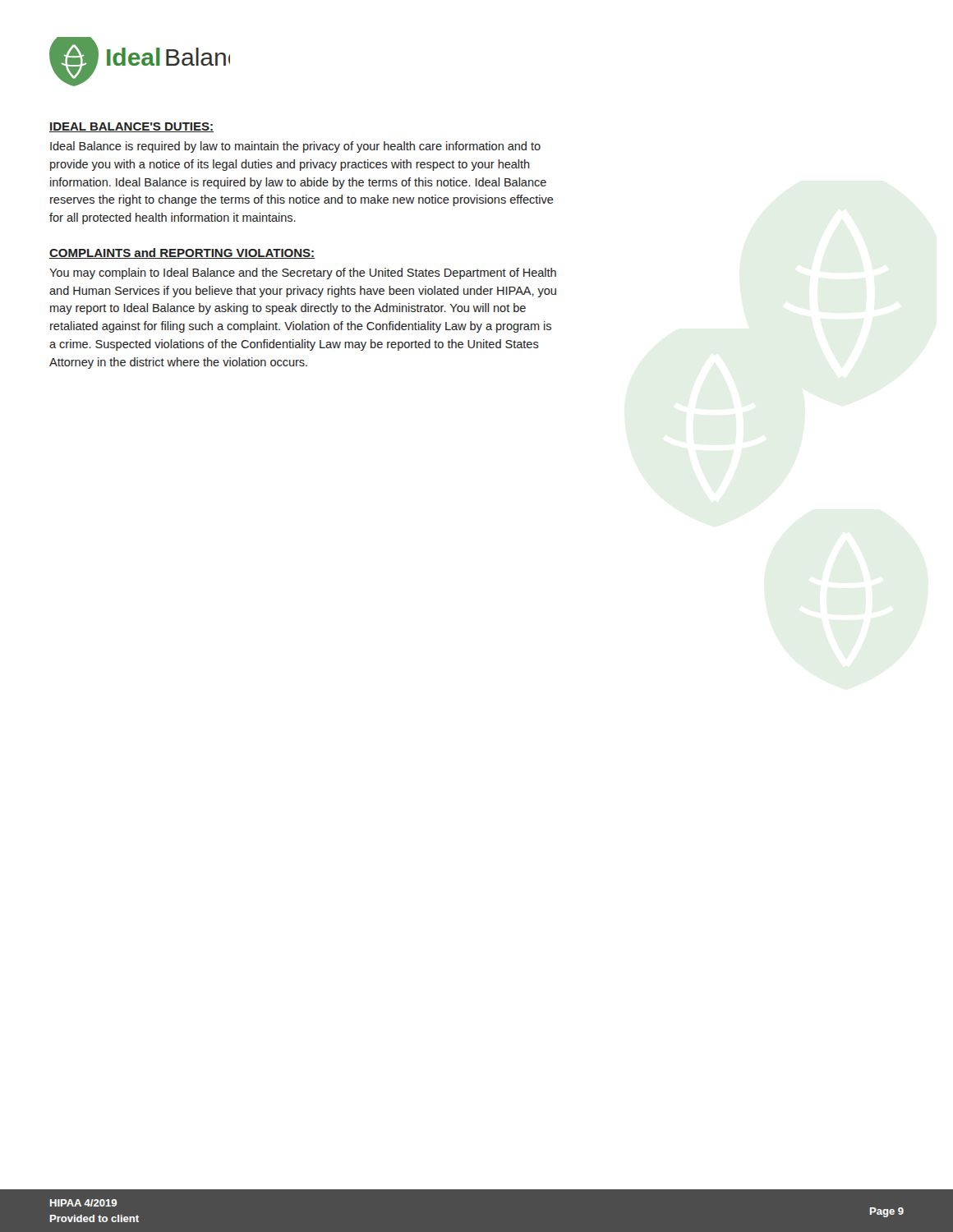Image resolution: width=953 pixels, height=1232 pixels.
Task: Click on the illustration
Action: point(748,452)
